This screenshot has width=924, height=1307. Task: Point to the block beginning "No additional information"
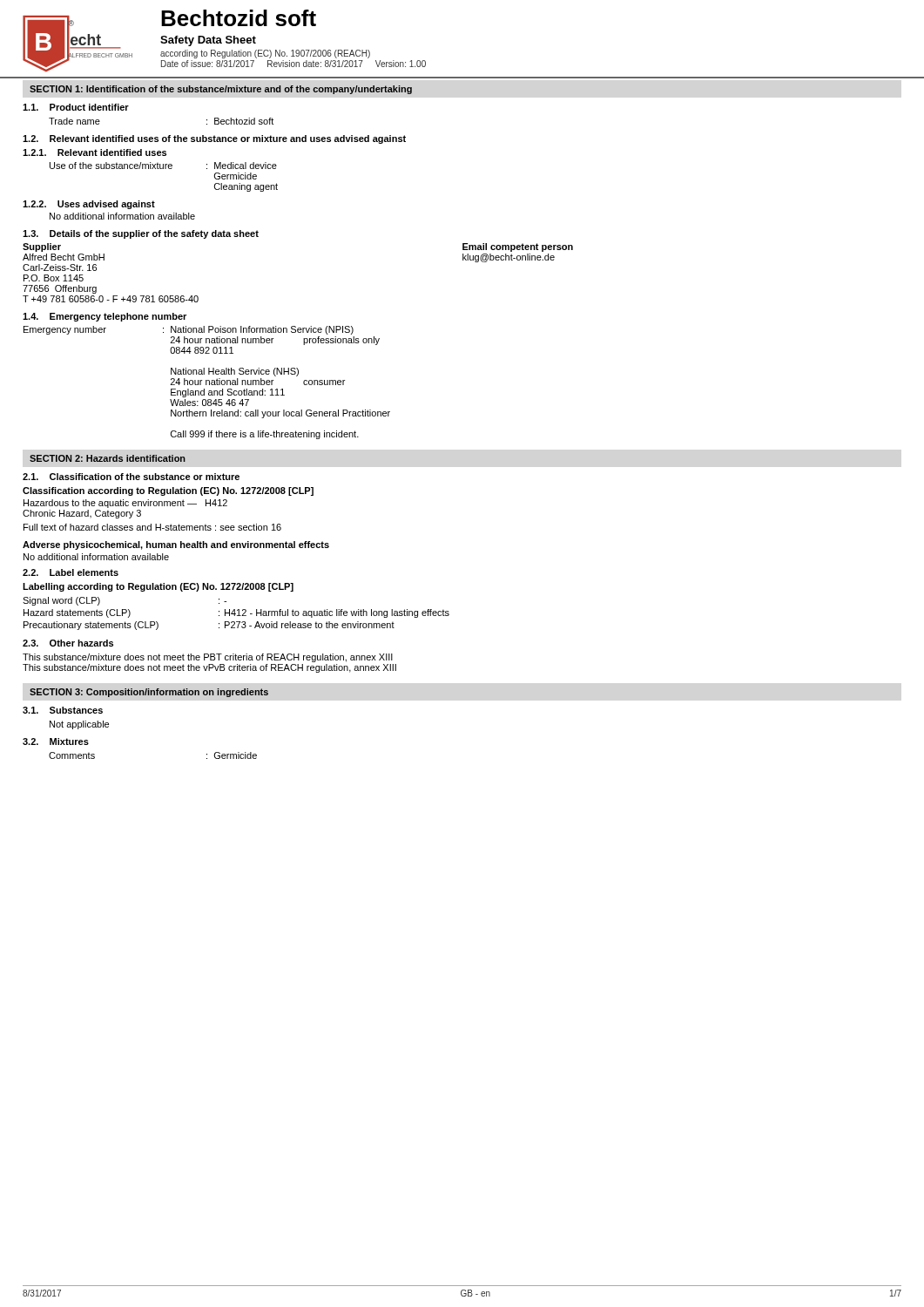(x=122, y=216)
